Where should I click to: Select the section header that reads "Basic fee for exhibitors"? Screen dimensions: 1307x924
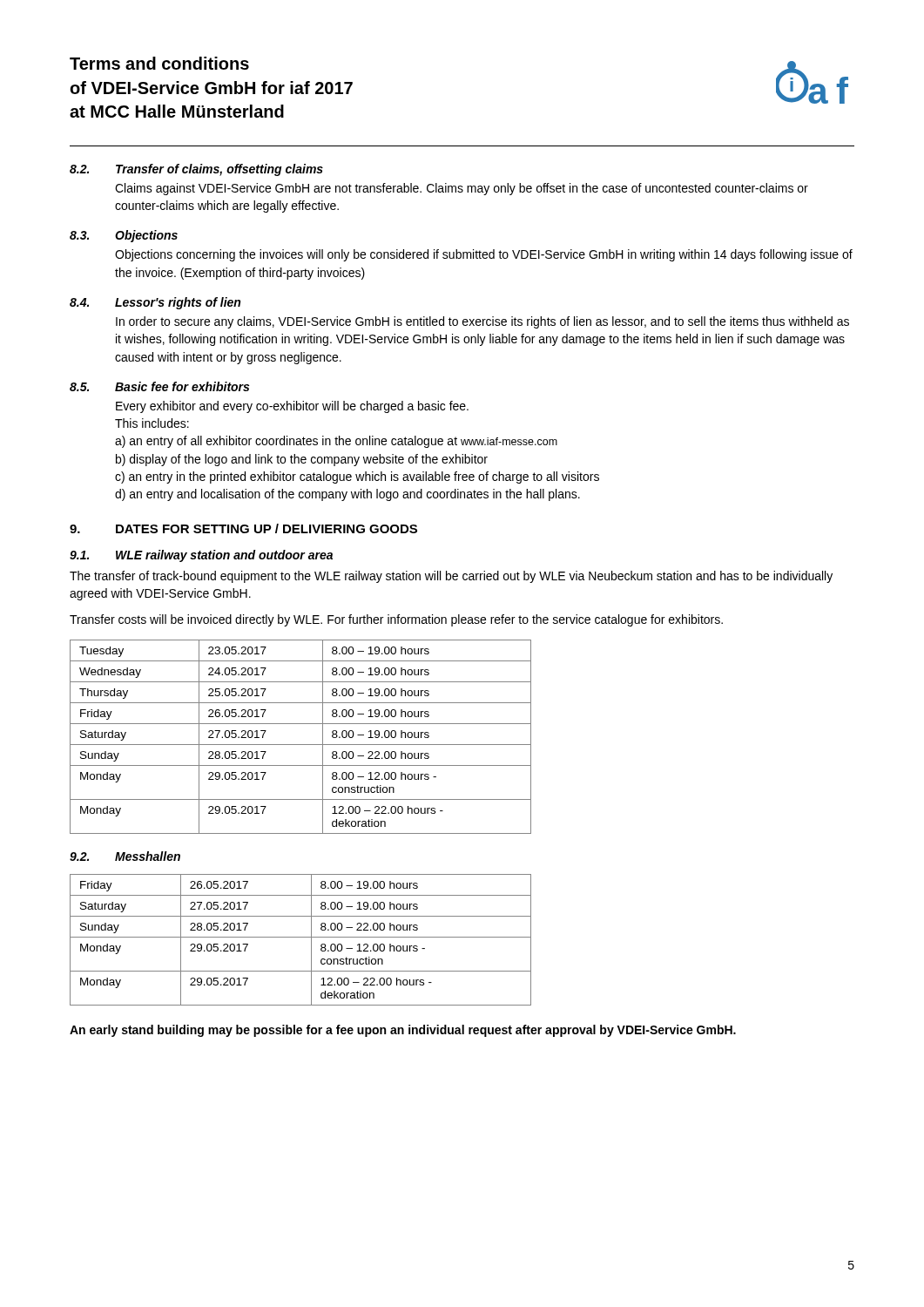(x=182, y=387)
